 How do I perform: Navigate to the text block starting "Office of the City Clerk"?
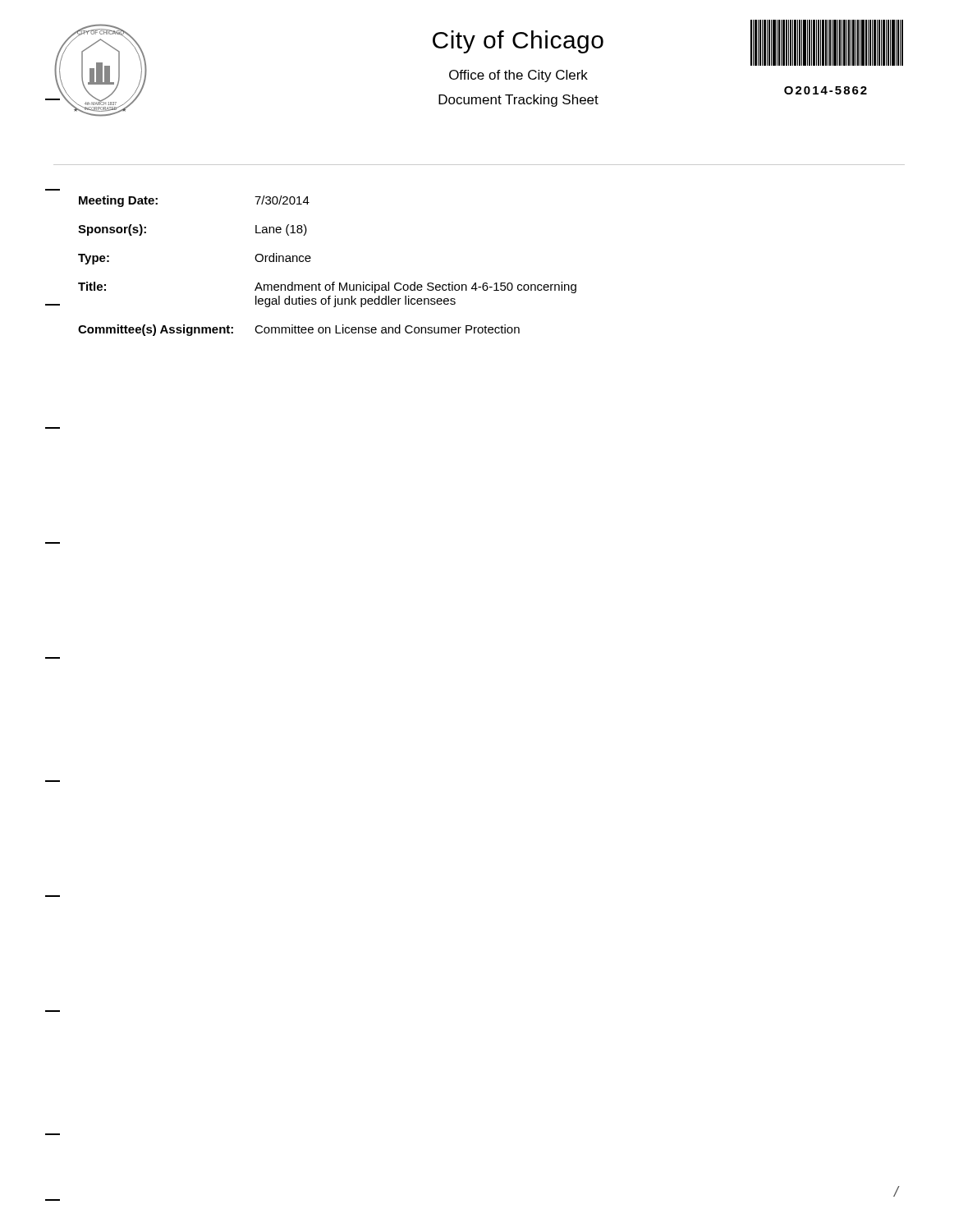tap(518, 75)
